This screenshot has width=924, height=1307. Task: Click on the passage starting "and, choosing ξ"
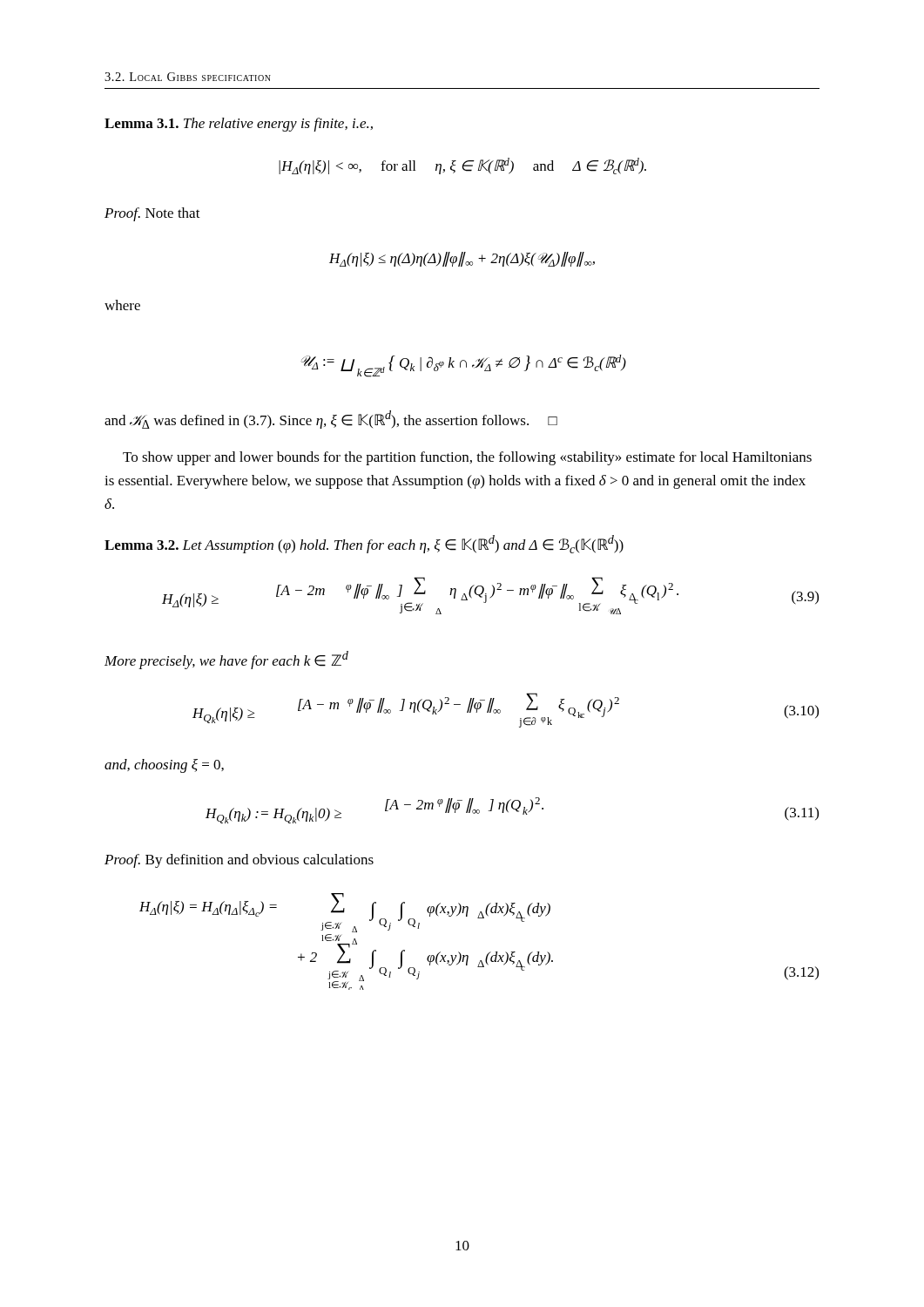point(164,764)
